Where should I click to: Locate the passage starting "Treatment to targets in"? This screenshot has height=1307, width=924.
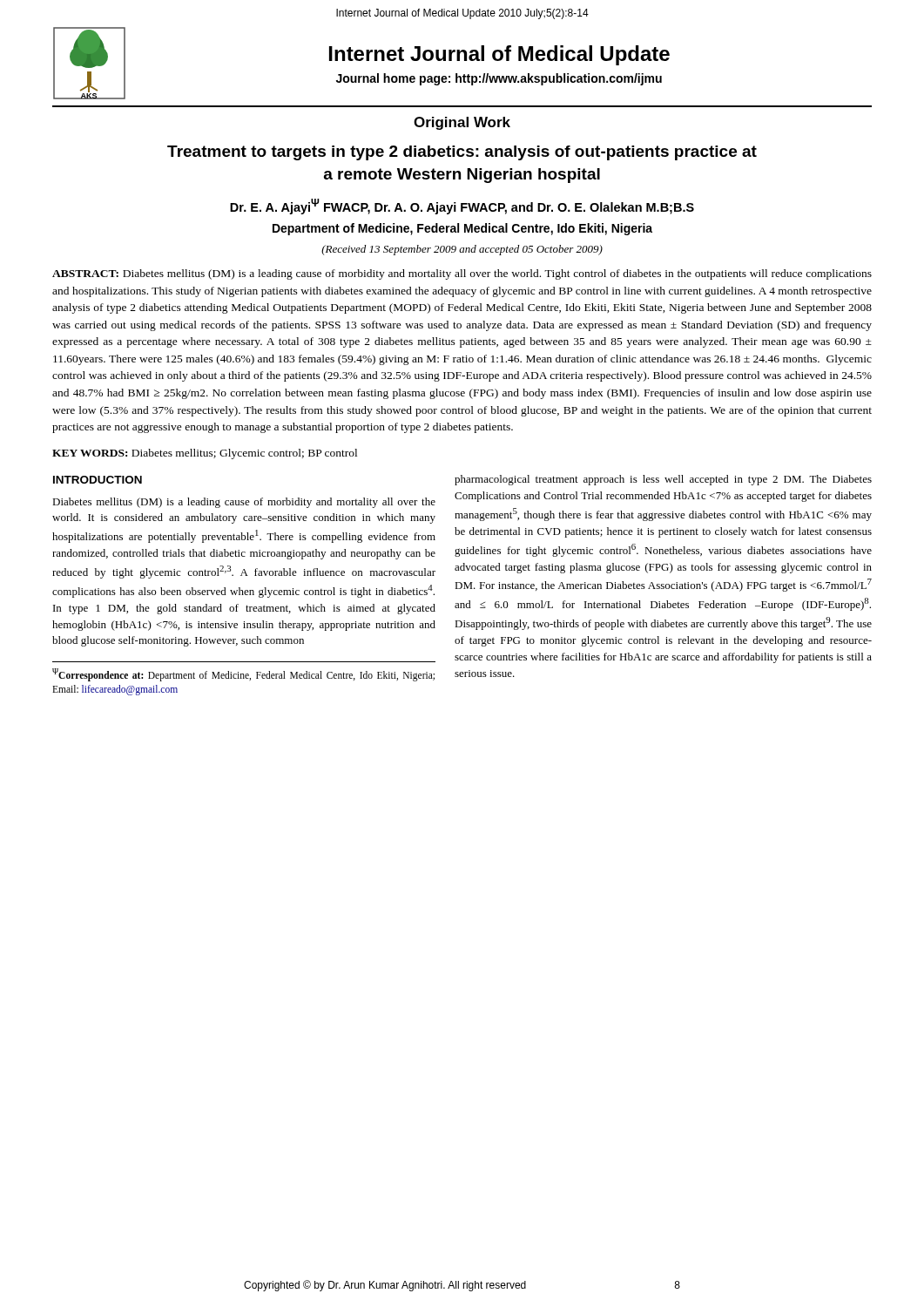click(x=462, y=162)
